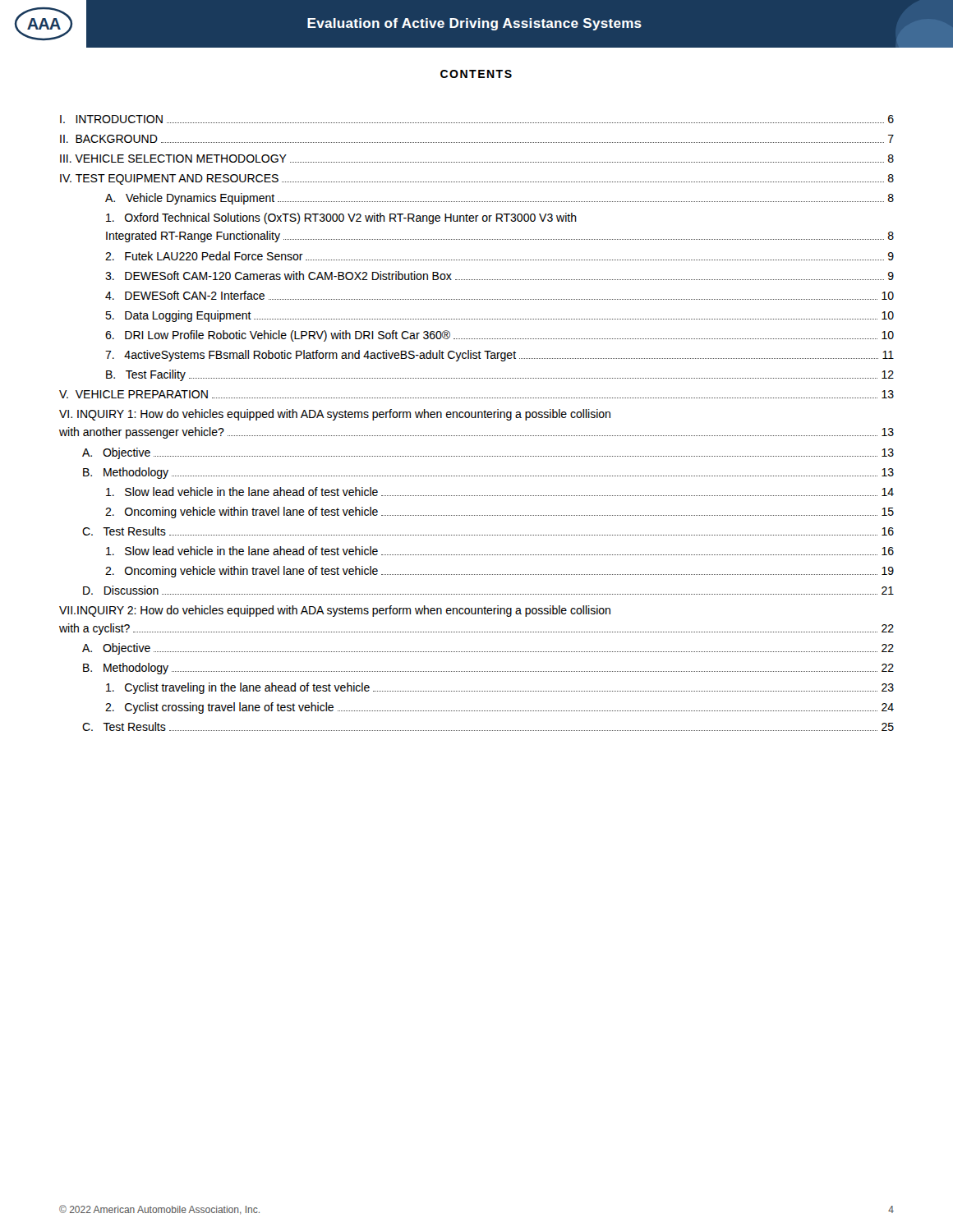Screen dimensions: 1232x953
Task: Point to the text starting "Oxford Technical Solutions (OxTS) RT3000"
Action: tap(499, 227)
